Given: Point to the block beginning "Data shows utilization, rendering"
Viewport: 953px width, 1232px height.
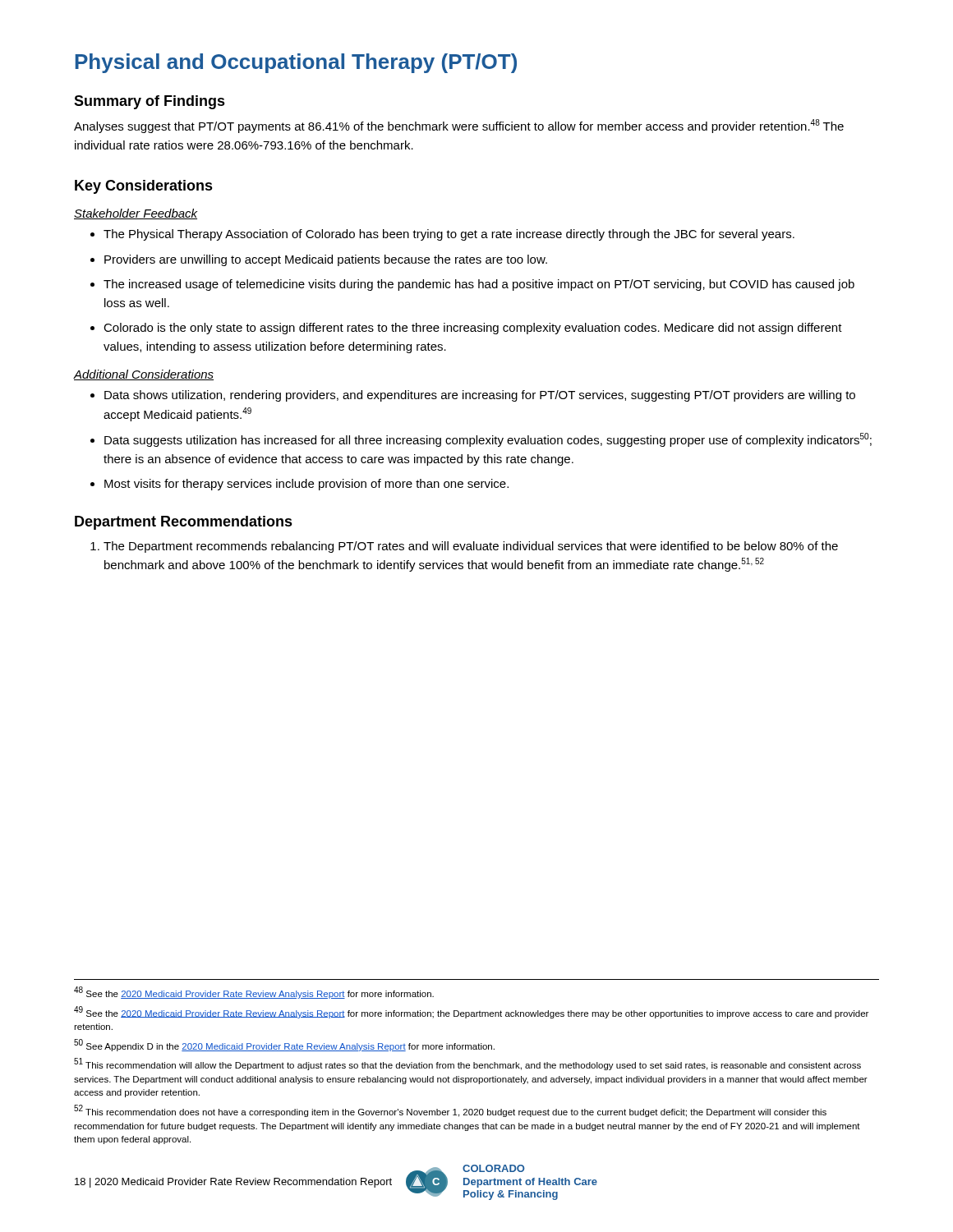Looking at the screenshot, I should pos(491,405).
